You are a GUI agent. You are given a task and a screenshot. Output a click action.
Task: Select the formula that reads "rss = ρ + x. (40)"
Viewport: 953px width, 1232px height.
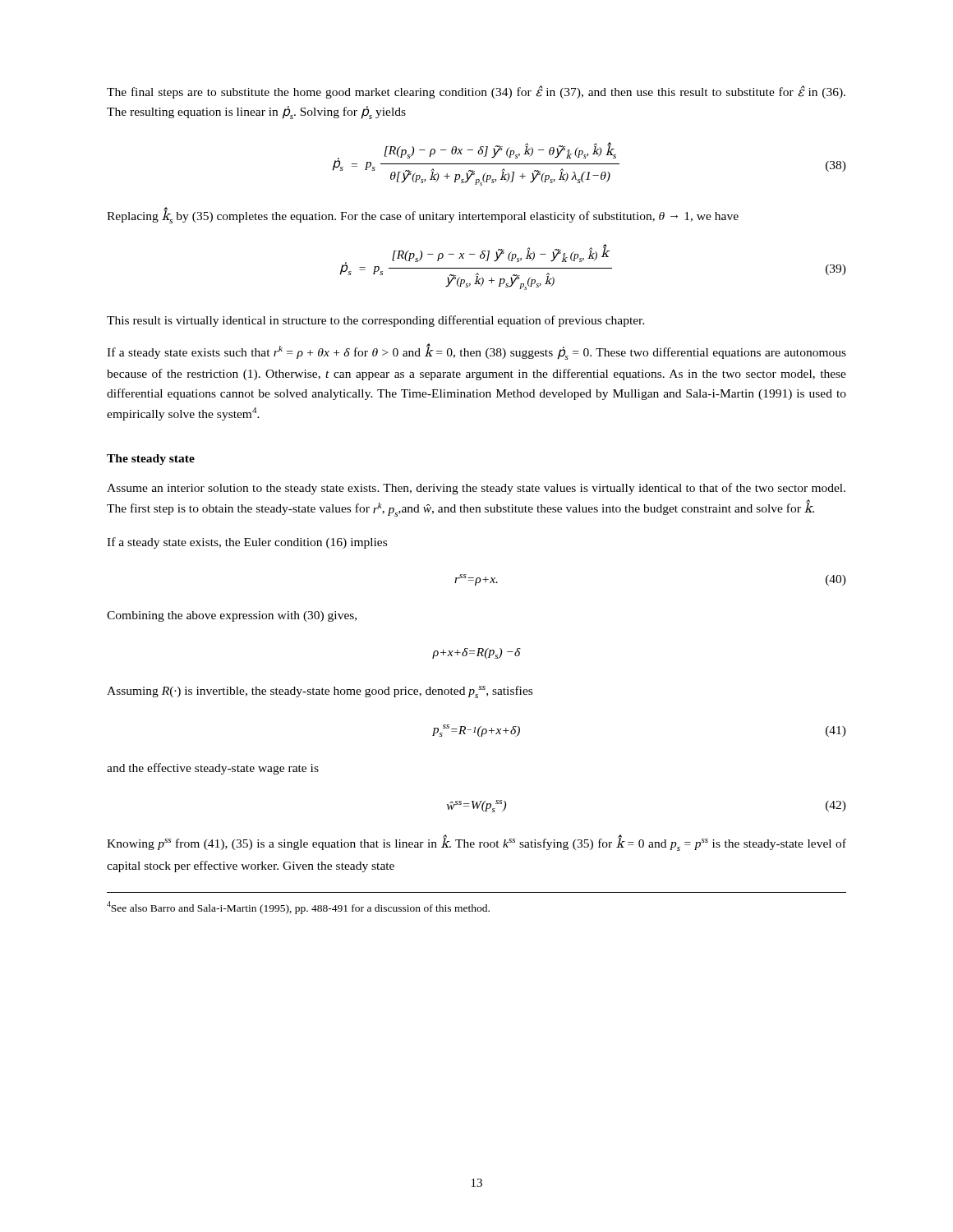click(477, 579)
